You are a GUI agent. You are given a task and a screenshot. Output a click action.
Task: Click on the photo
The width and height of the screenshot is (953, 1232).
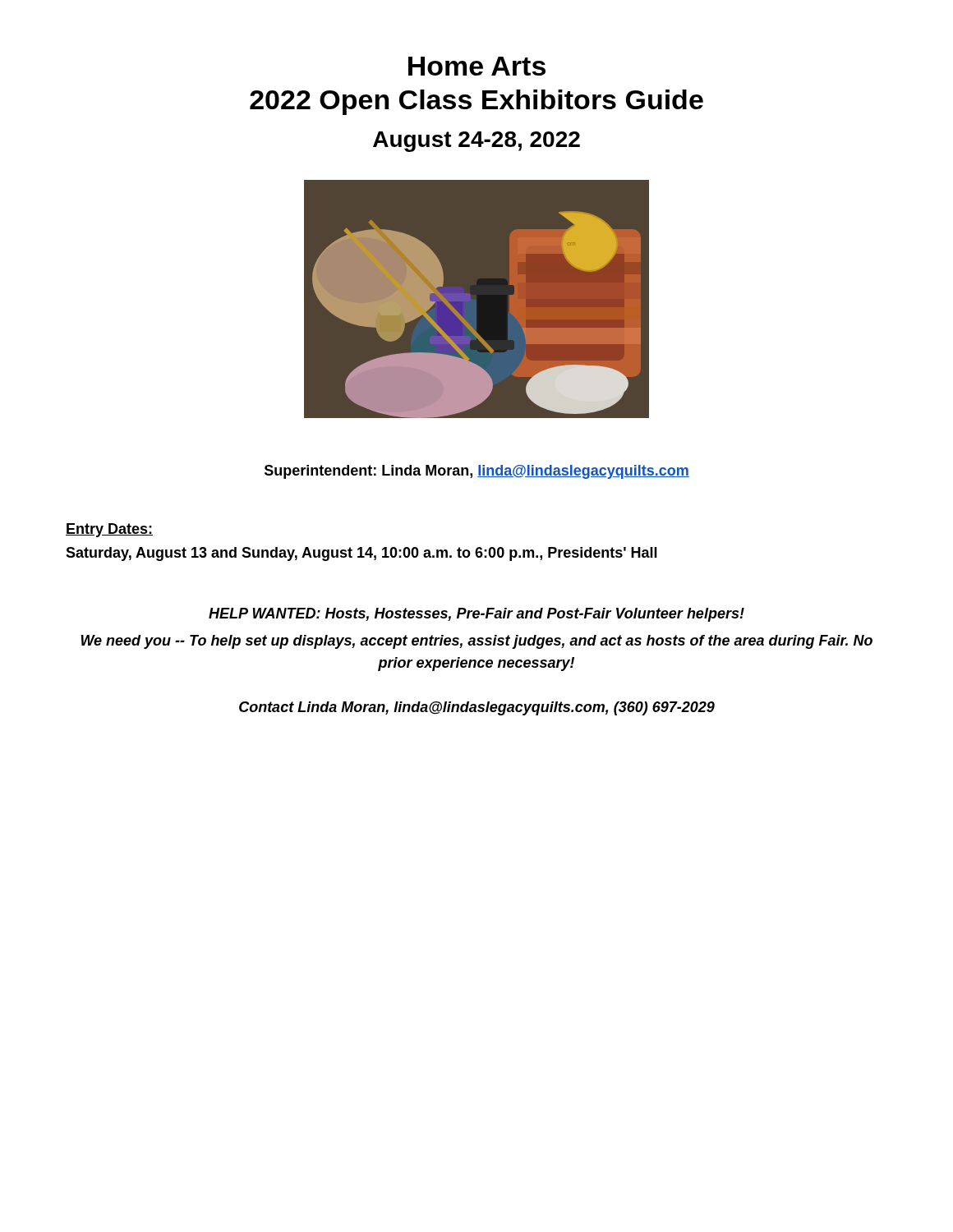[476, 300]
